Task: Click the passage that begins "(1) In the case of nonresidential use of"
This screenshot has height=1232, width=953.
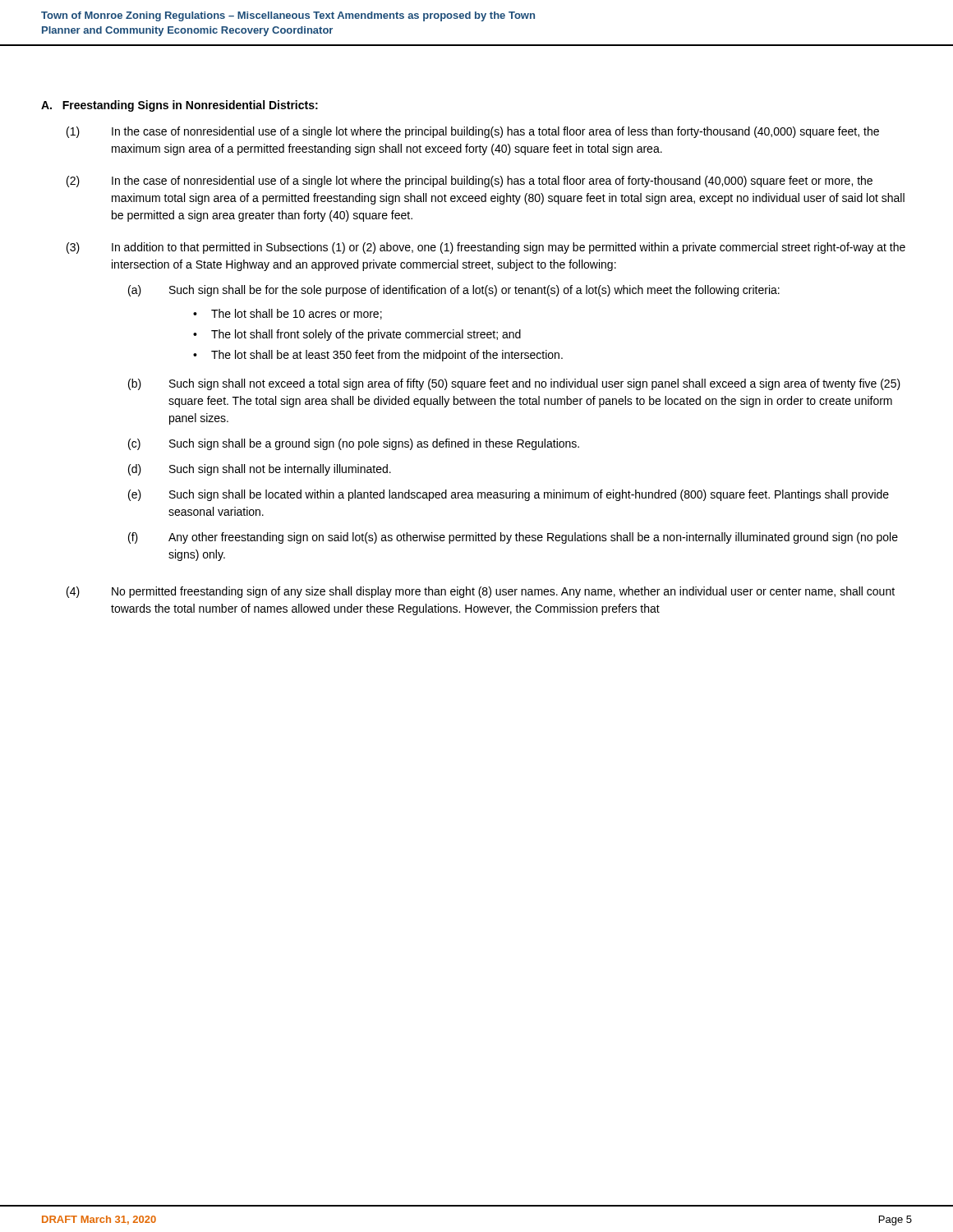Action: click(x=476, y=140)
